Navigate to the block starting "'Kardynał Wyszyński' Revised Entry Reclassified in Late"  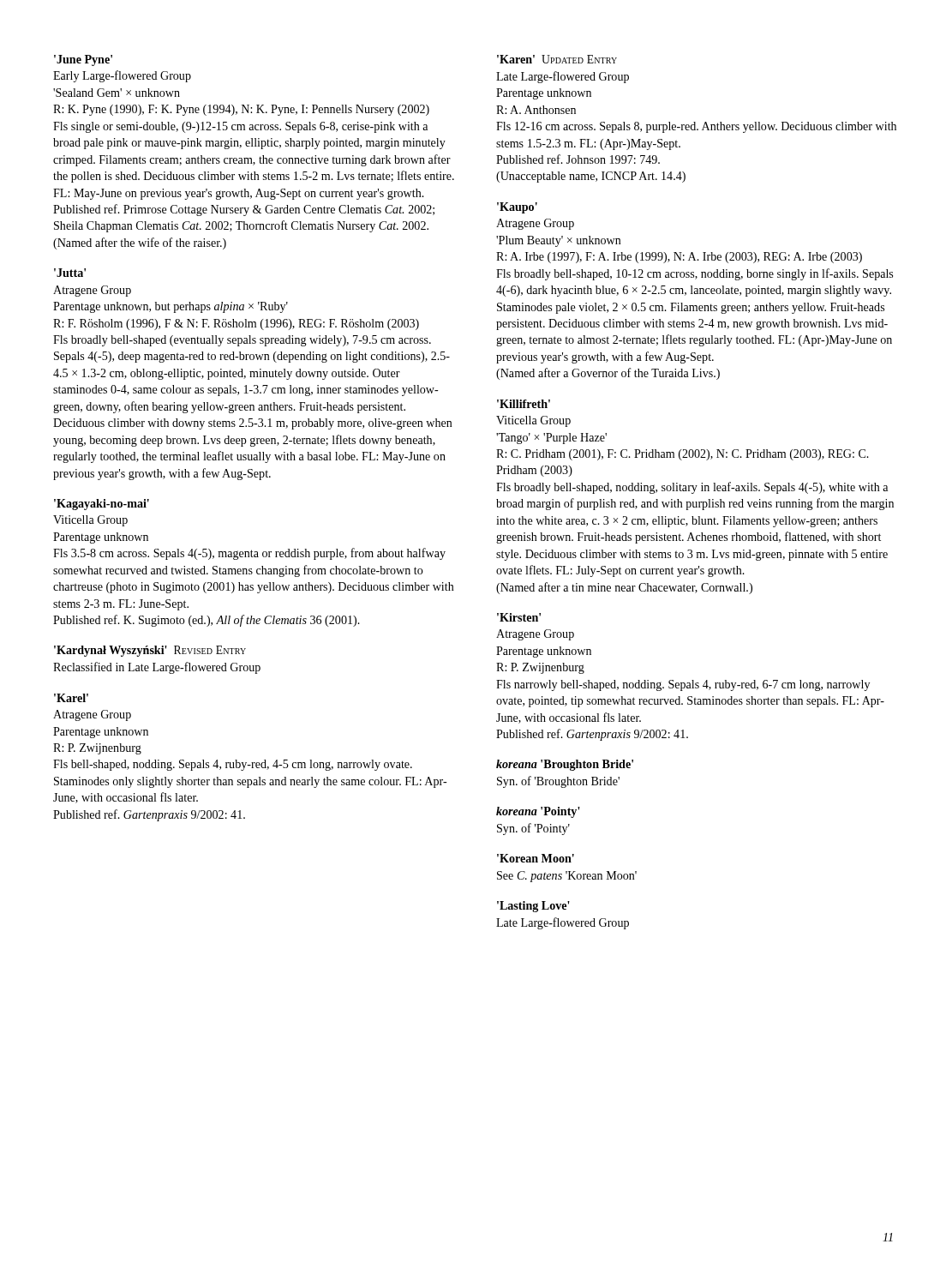tap(254, 659)
